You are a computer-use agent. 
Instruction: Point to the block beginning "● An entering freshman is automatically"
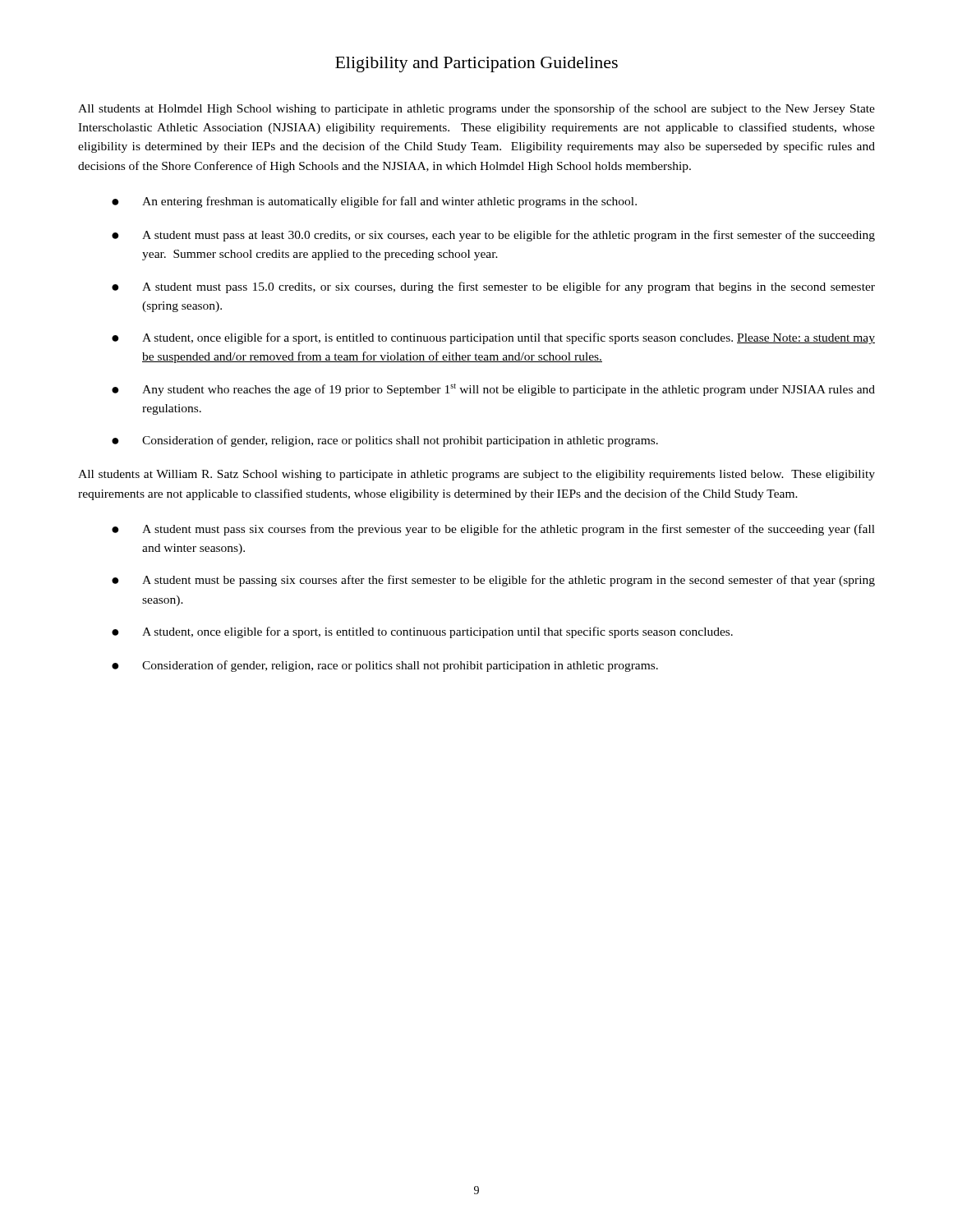click(x=493, y=202)
